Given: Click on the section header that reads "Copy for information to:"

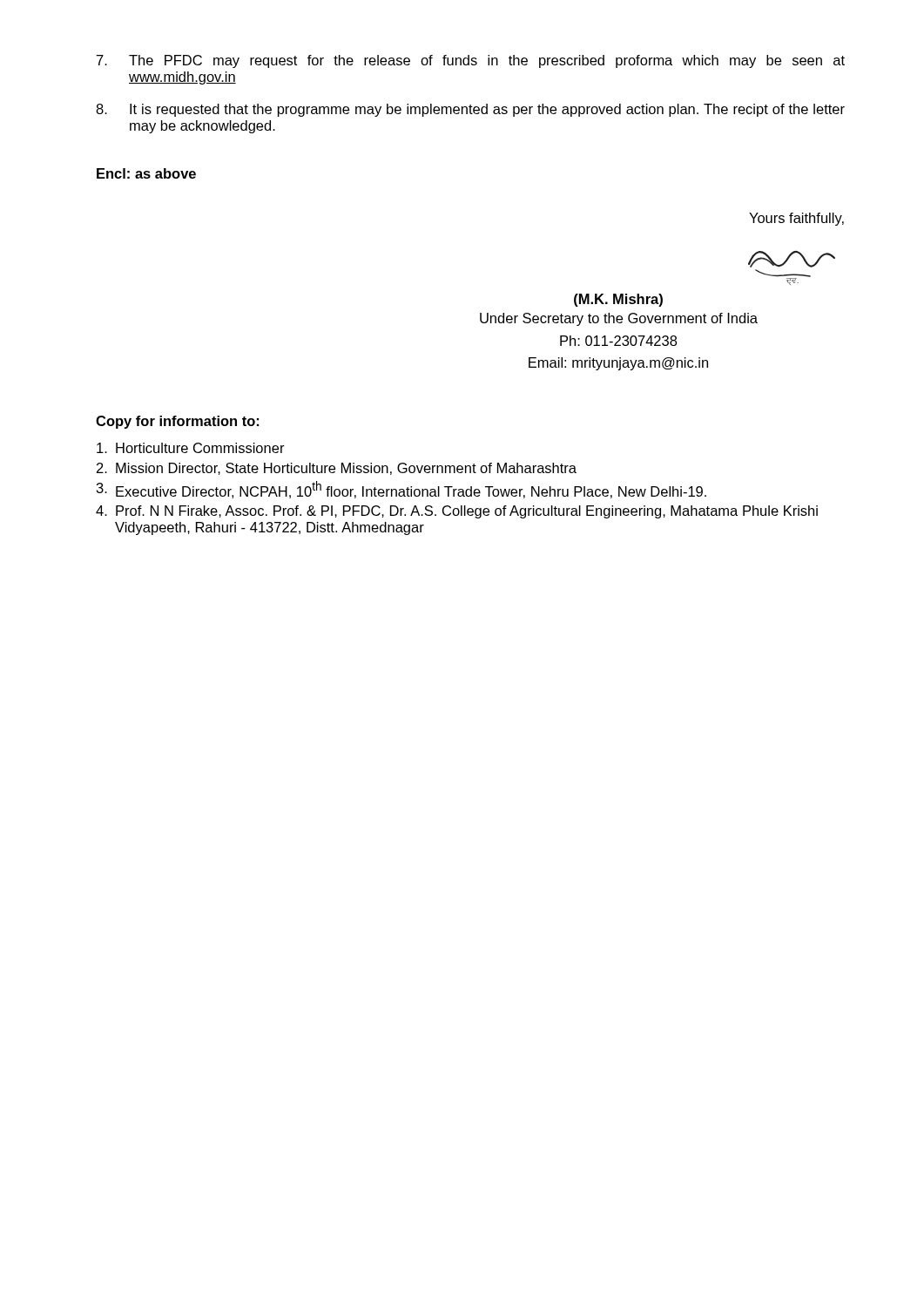Looking at the screenshot, I should pyautogui.click(x=178, y=421).
